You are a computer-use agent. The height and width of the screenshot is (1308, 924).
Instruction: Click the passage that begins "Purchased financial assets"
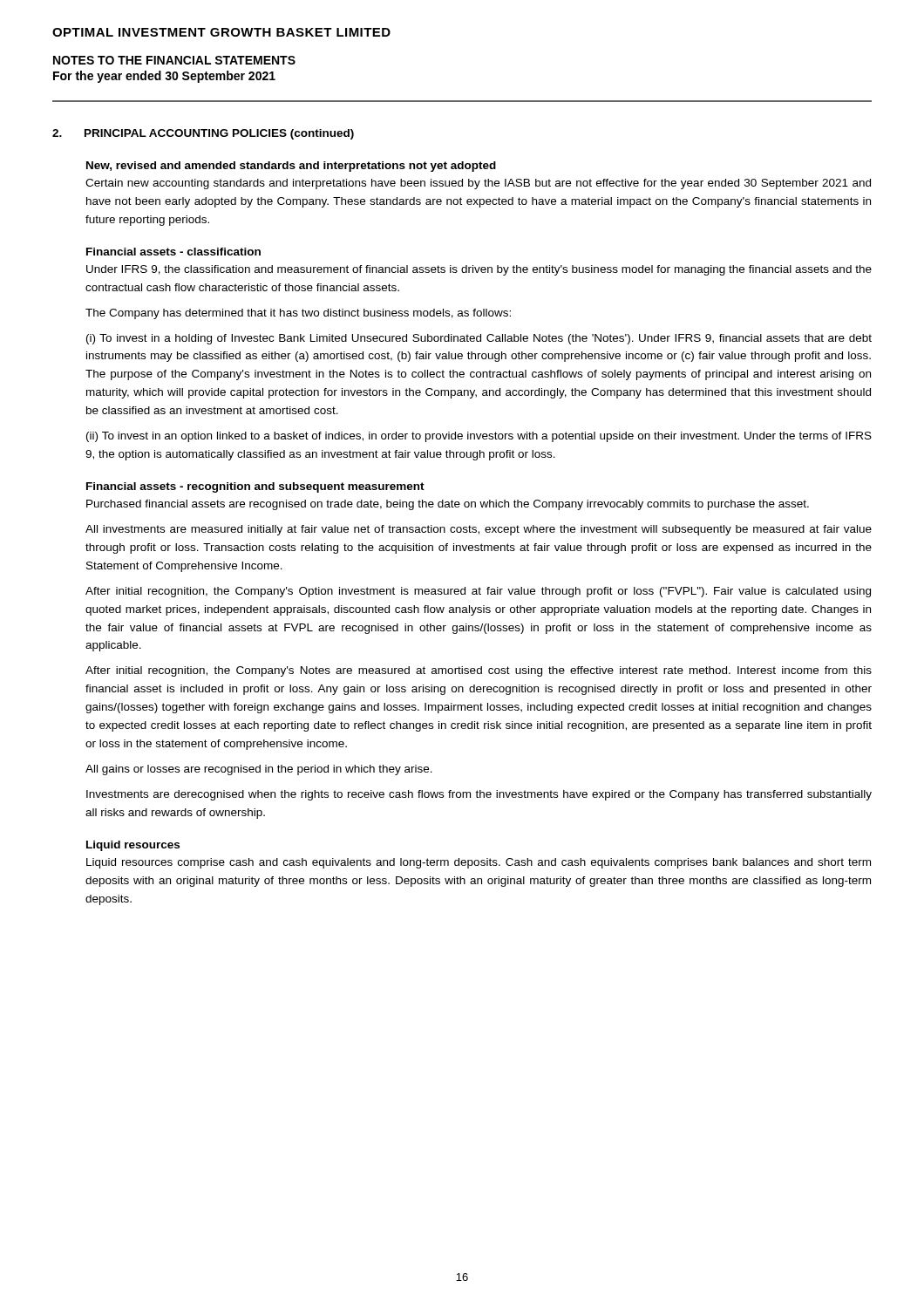pyautogui.click(x=447, y=504)
